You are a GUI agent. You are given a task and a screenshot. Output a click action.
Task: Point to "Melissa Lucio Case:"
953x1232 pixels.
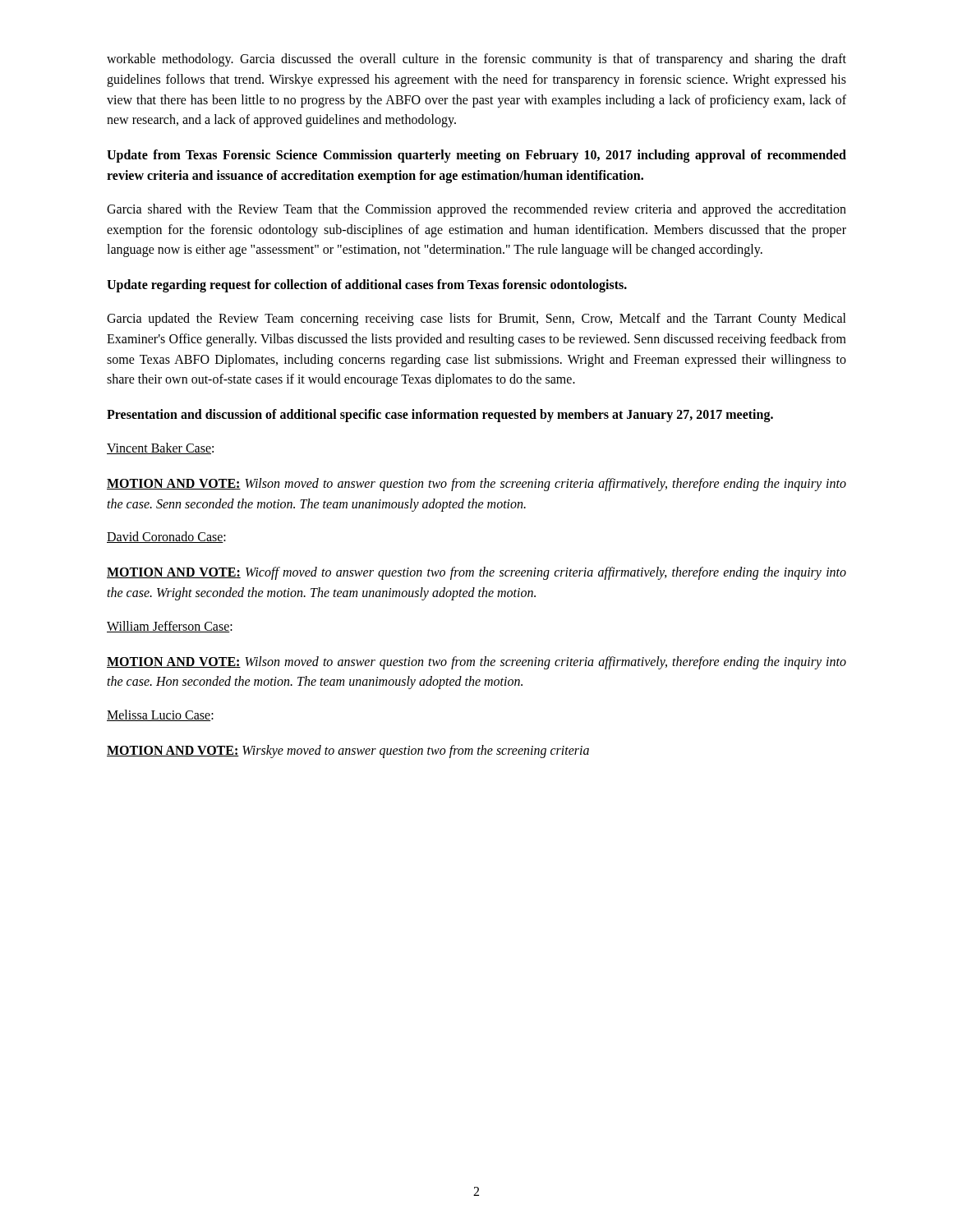tap(160, 715)
